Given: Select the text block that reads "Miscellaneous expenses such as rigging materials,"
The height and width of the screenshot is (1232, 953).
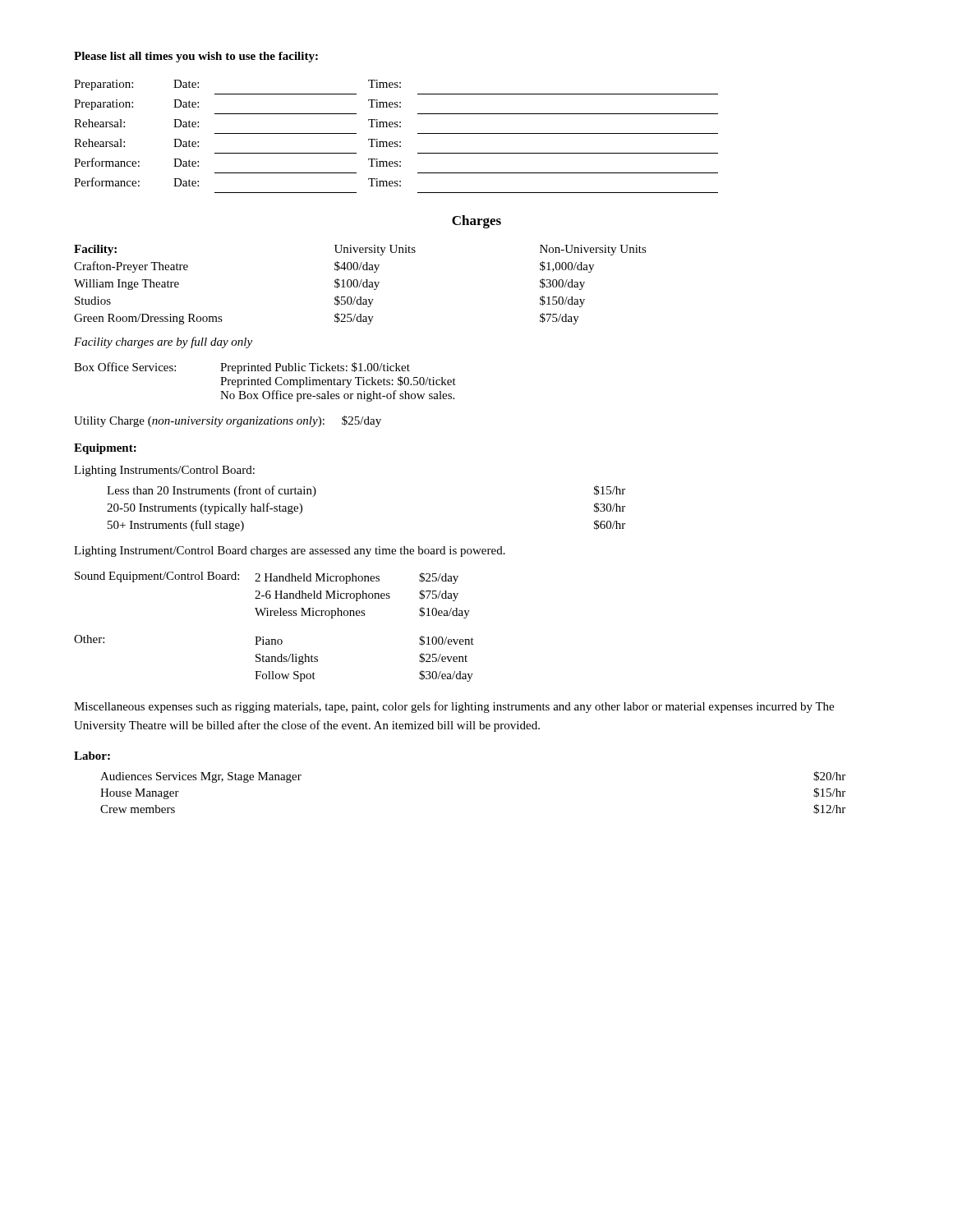Looking at the screenshot, I should point(454,716).
